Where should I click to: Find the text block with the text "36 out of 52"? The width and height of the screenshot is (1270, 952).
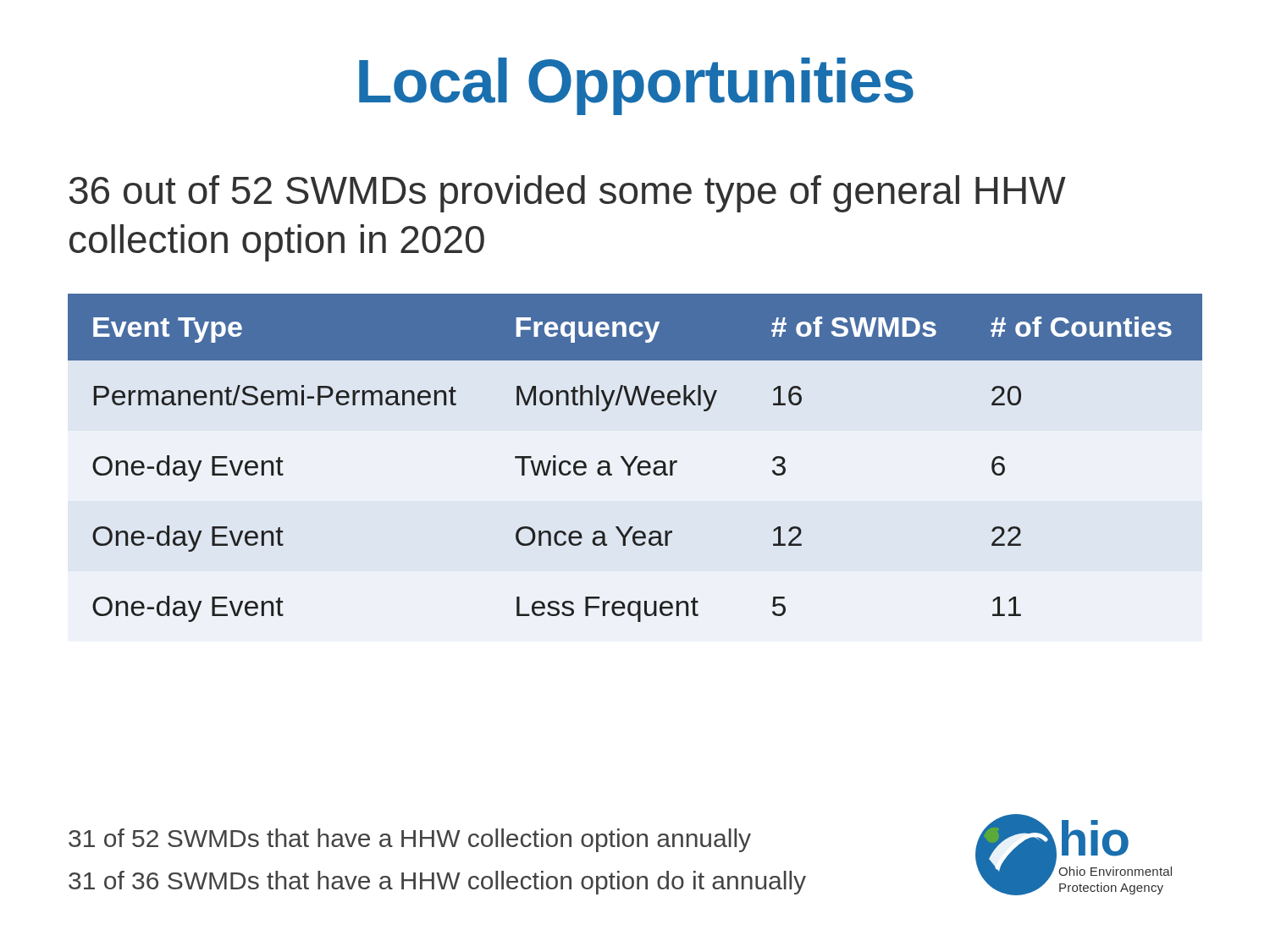635,215
